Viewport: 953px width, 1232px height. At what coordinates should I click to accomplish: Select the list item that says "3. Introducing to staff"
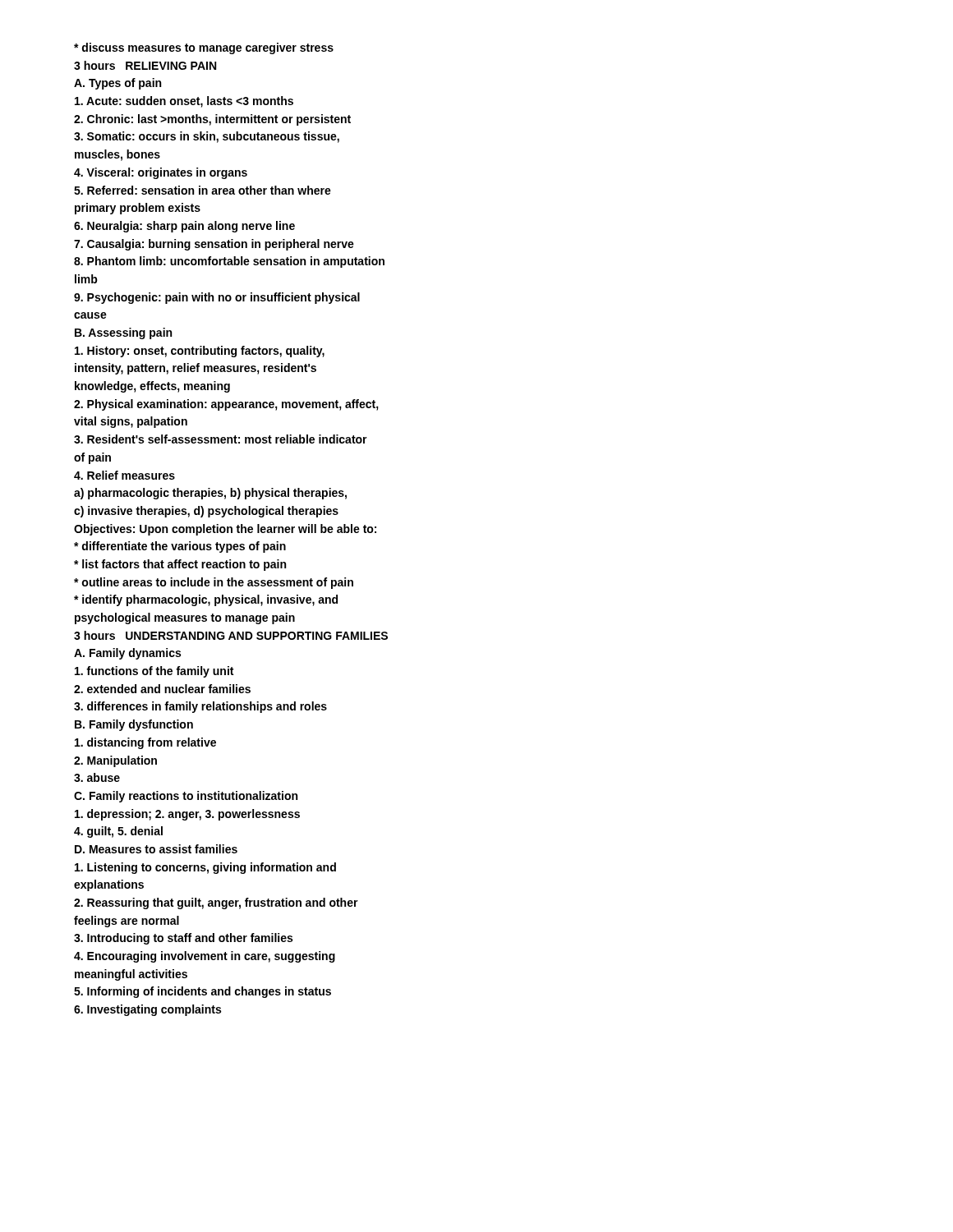click(183, 939)
